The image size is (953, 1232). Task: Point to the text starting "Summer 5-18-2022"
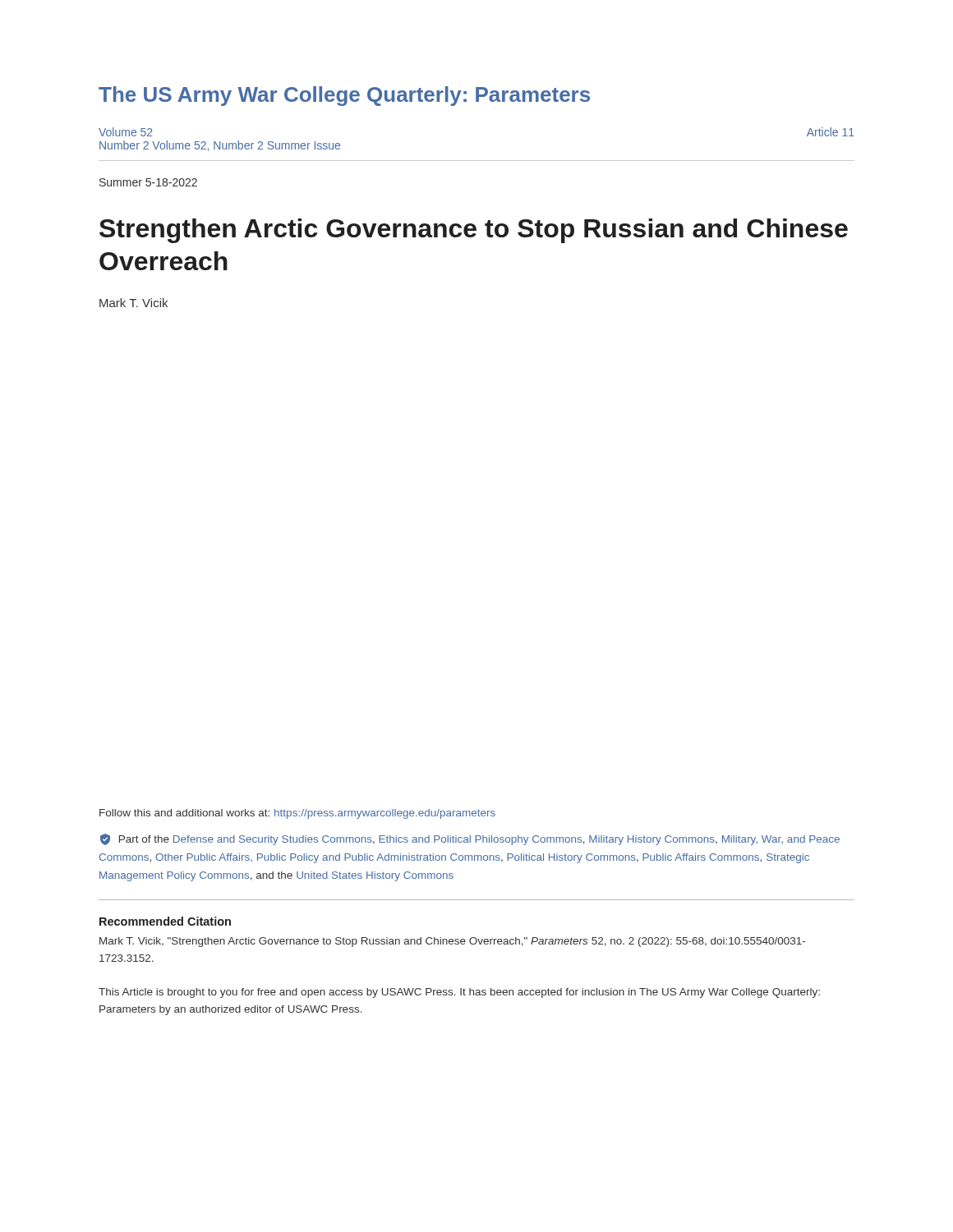coord(148,182)
